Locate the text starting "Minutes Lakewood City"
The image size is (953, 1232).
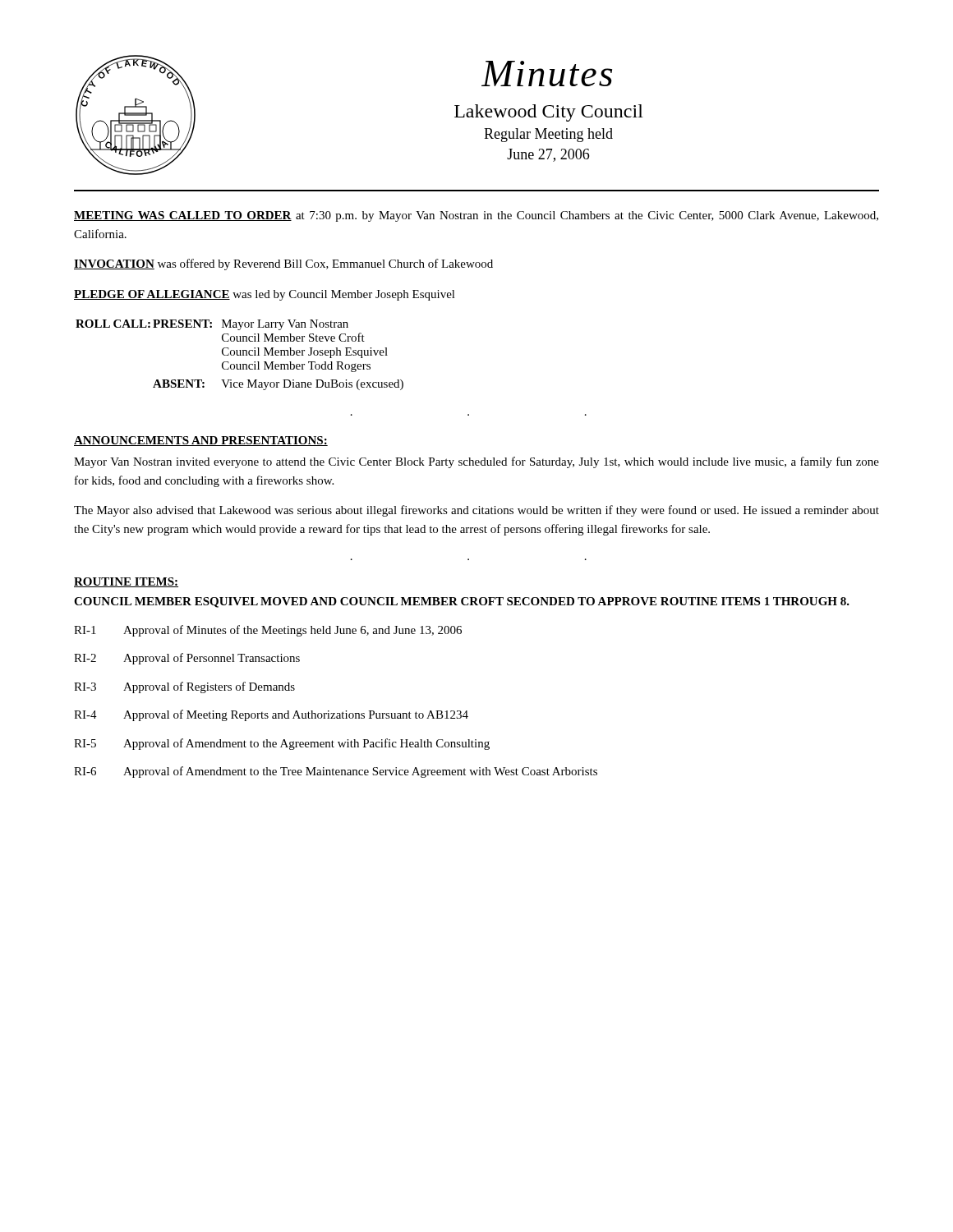pos(548,109)
